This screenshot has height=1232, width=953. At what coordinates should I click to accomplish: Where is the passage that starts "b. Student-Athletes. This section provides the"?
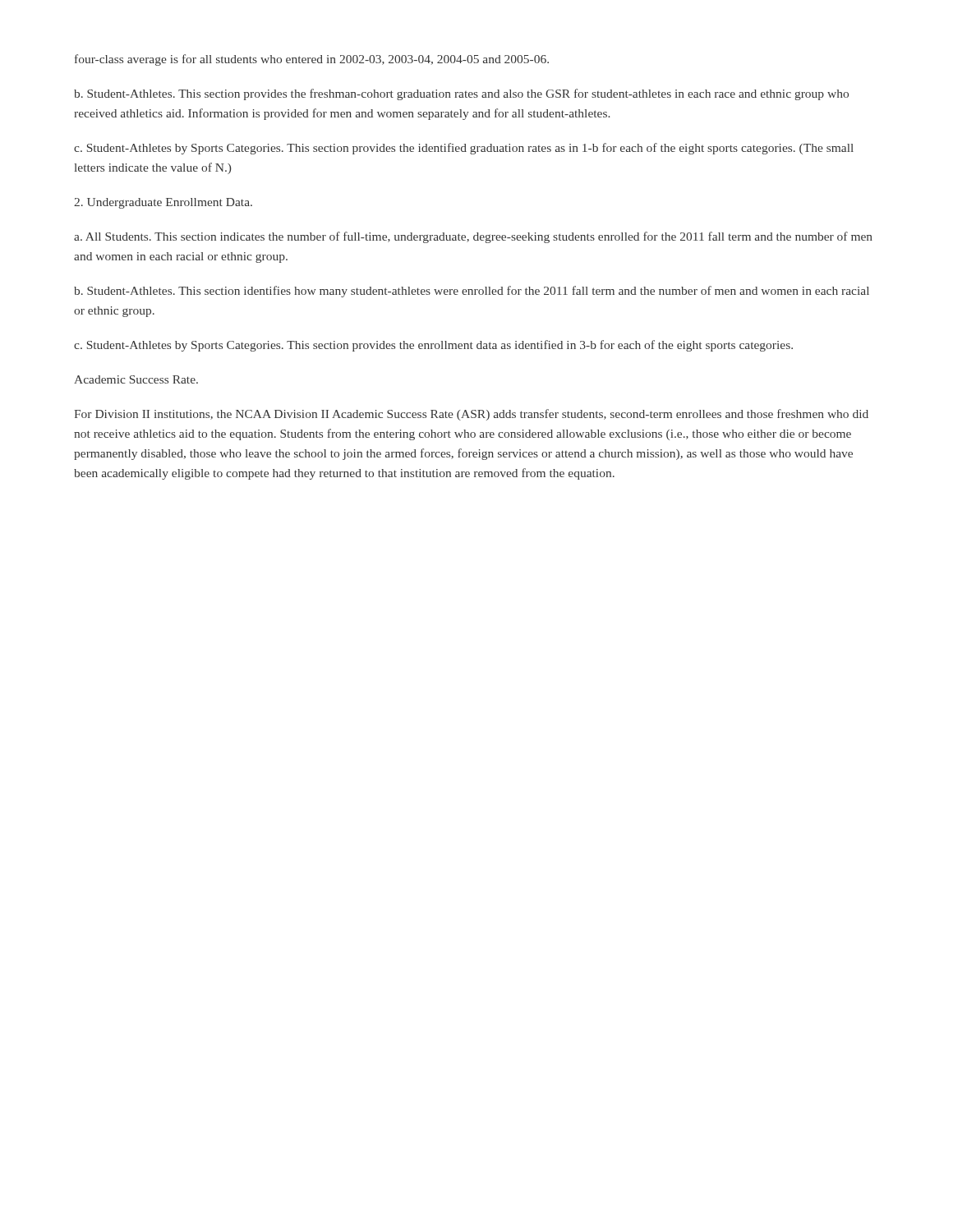(462, 103)
